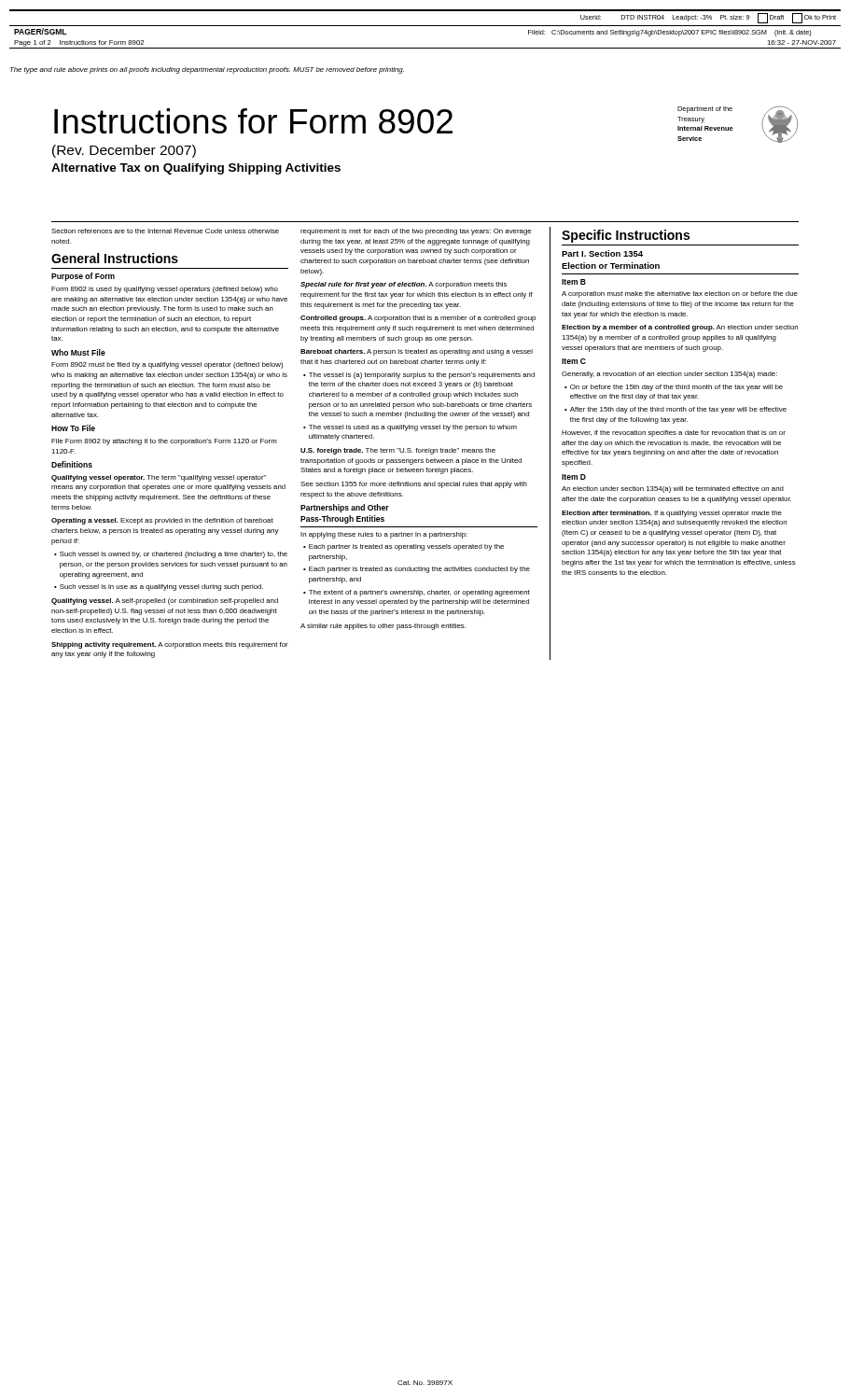Point to the element starting "Section references are to the"
This screenshot has width=850, height=1400.
(165, 236)
